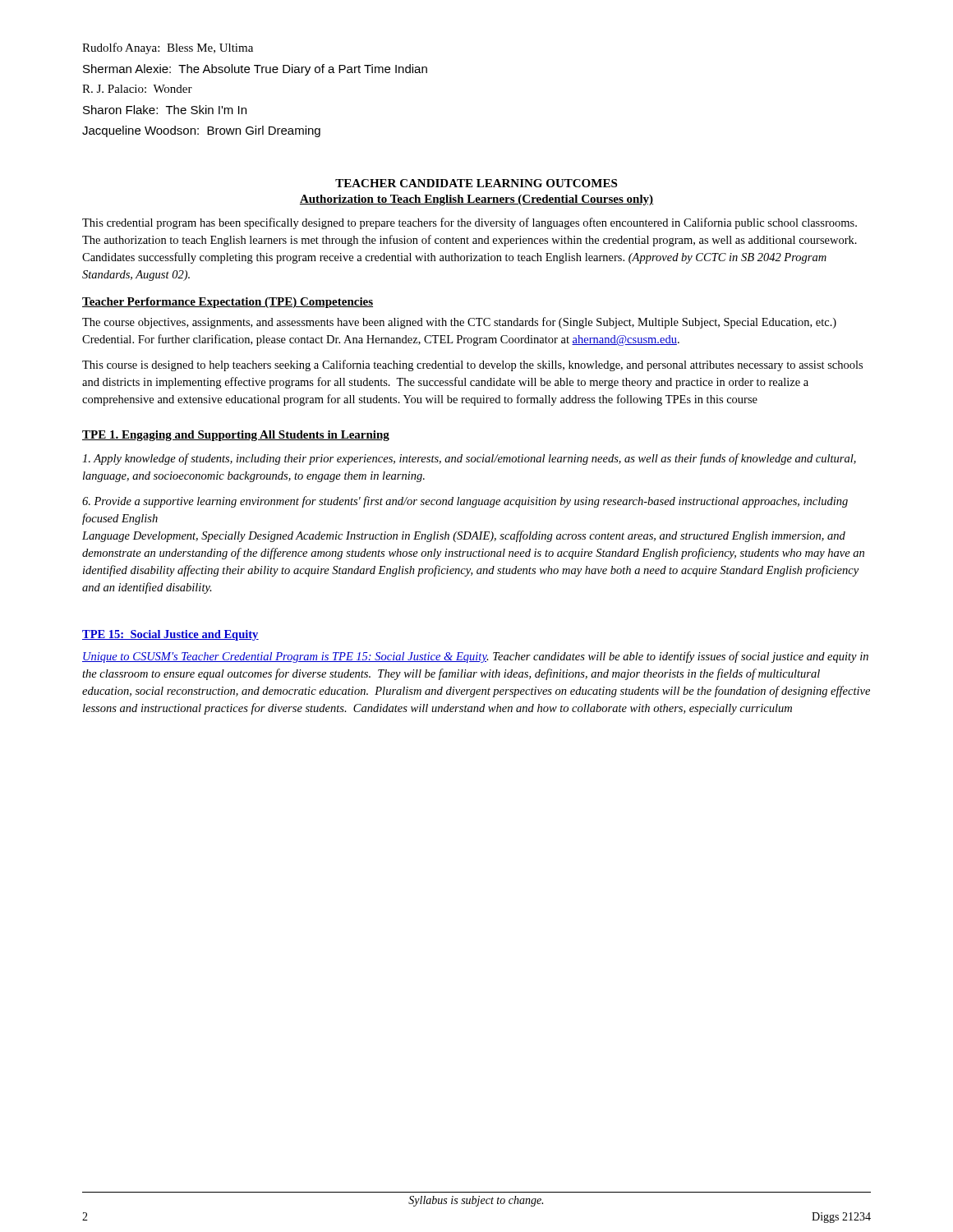Viewport: 953px width, 1232px height.
Task: Navigate to the block starting "Jacqueline Woodson: Brown Girl"
Action: (x=202, y=130)
